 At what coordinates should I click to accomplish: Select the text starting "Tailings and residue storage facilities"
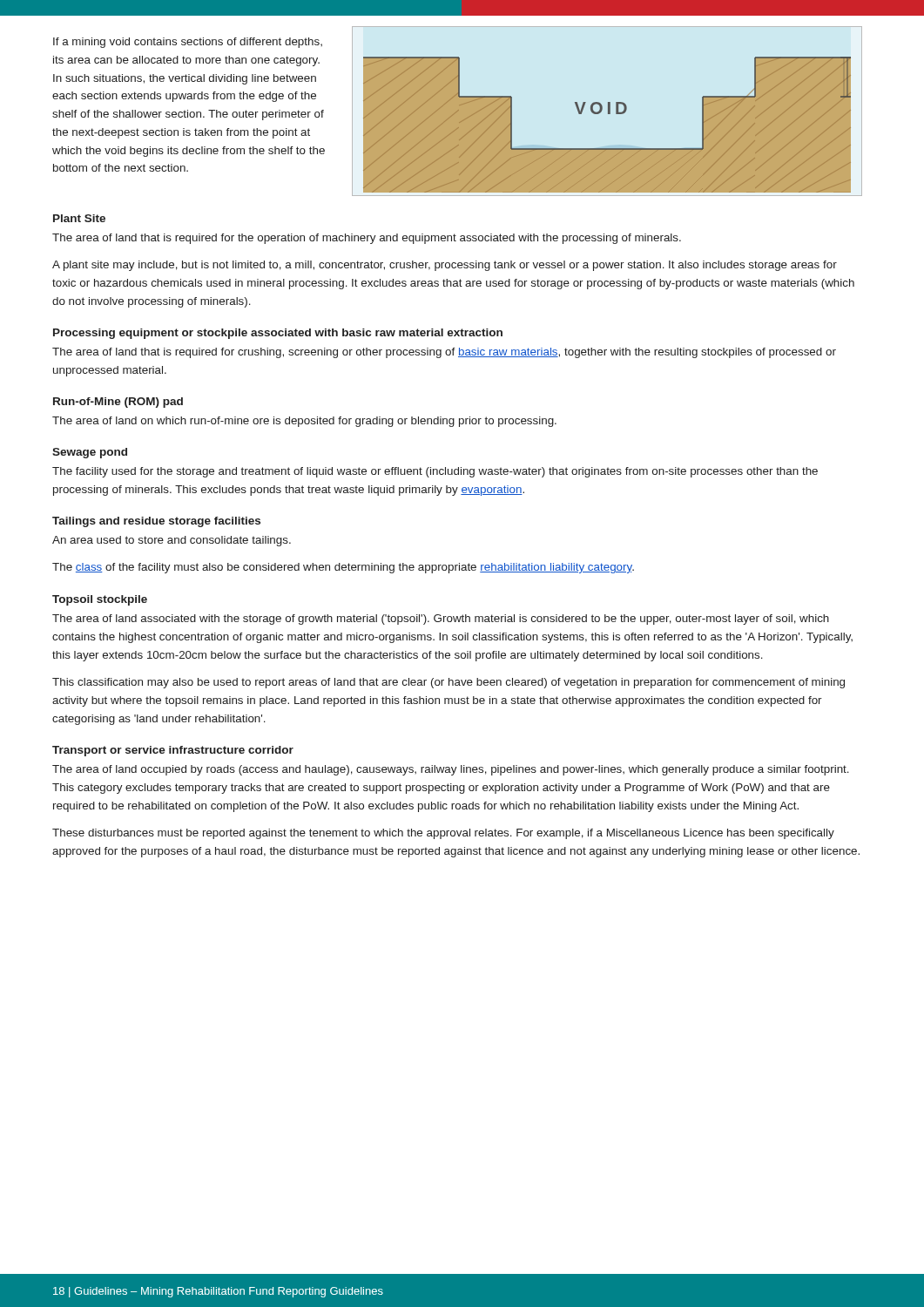[x=157, y=521]
